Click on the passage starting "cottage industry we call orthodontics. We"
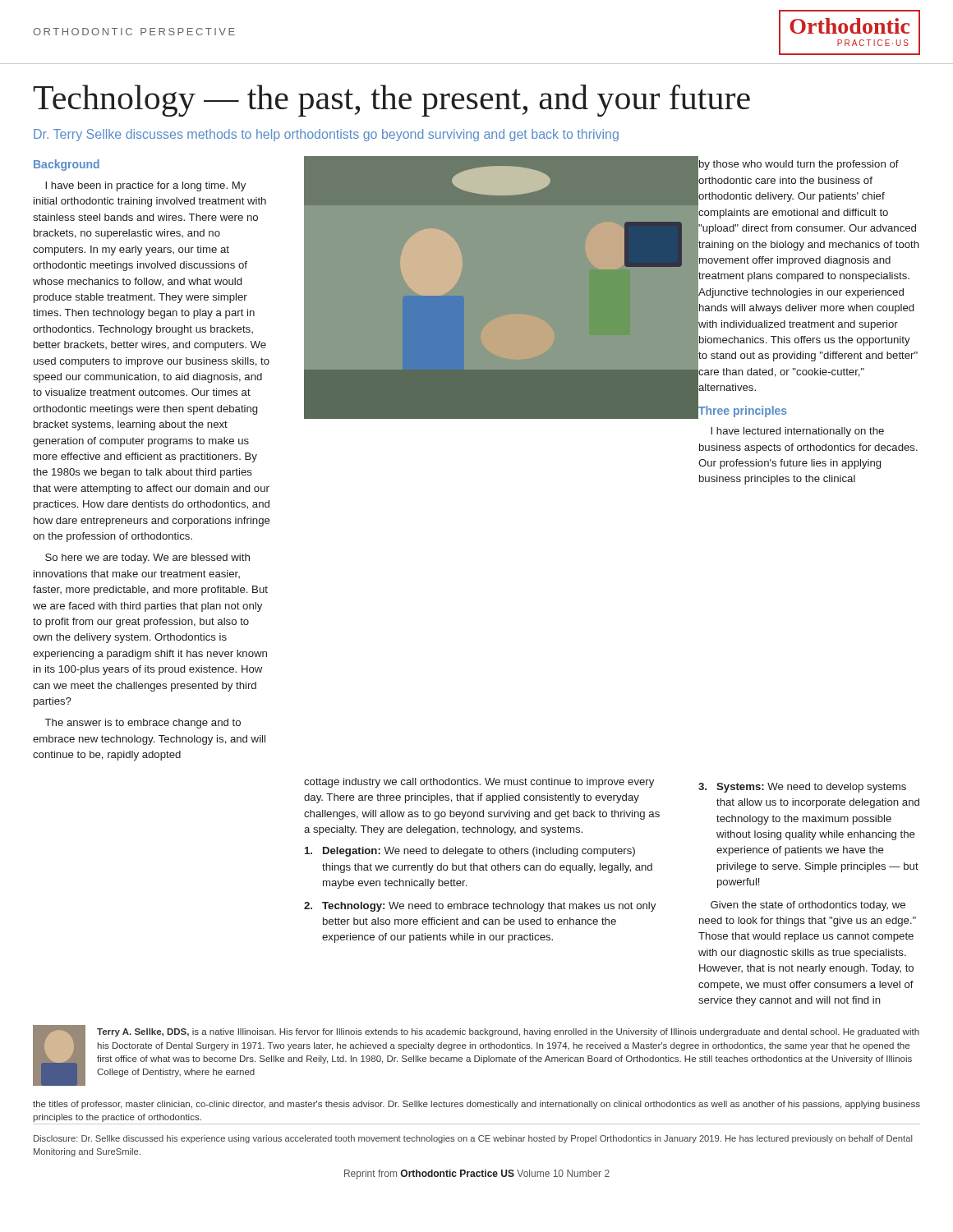 click(x=486, y=805)
